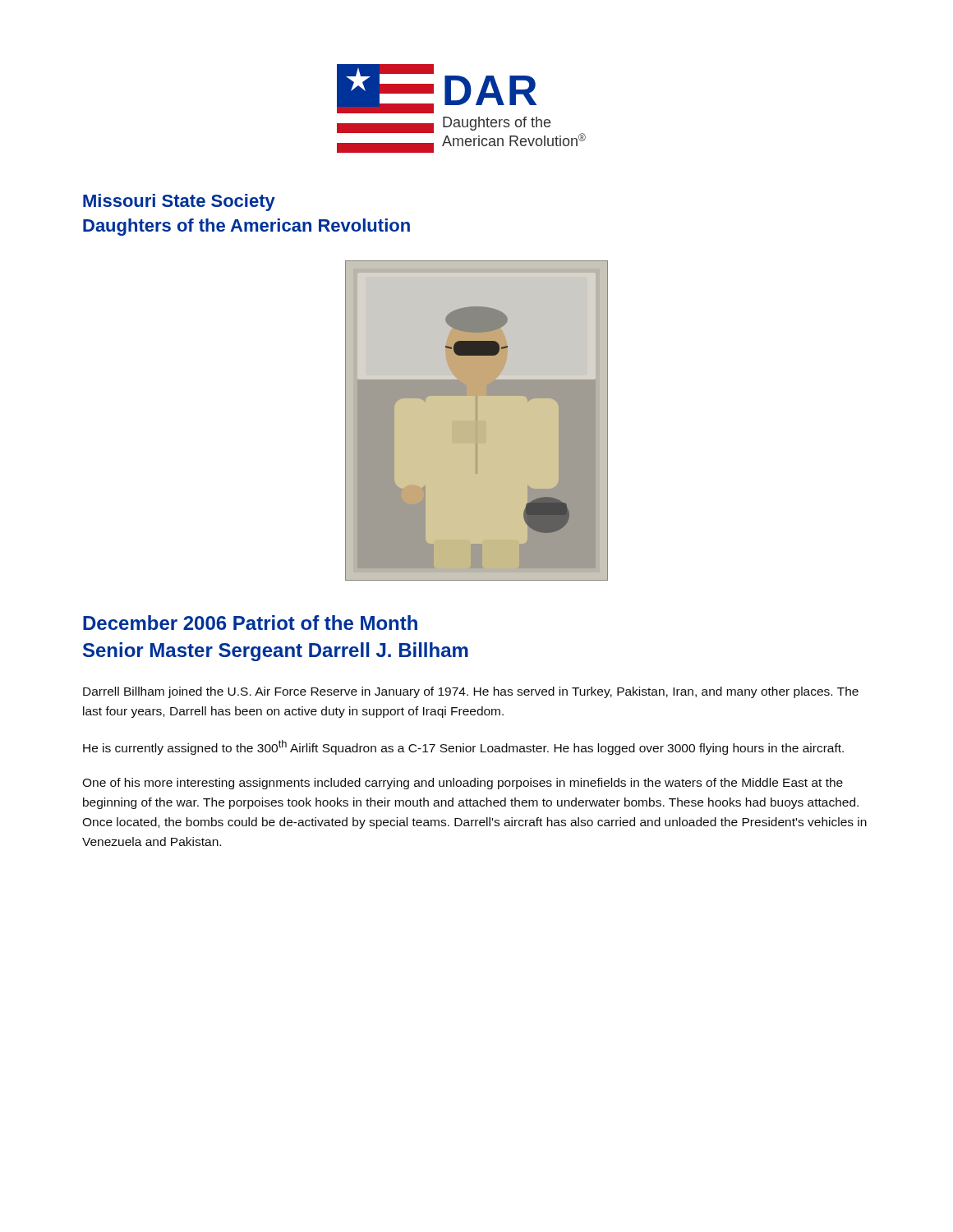Viewport: 953px width, 1232px height.
Task: Locate the block starting "Missouri State Society Daughters of the American Revolution"
Action: (179, 202)
